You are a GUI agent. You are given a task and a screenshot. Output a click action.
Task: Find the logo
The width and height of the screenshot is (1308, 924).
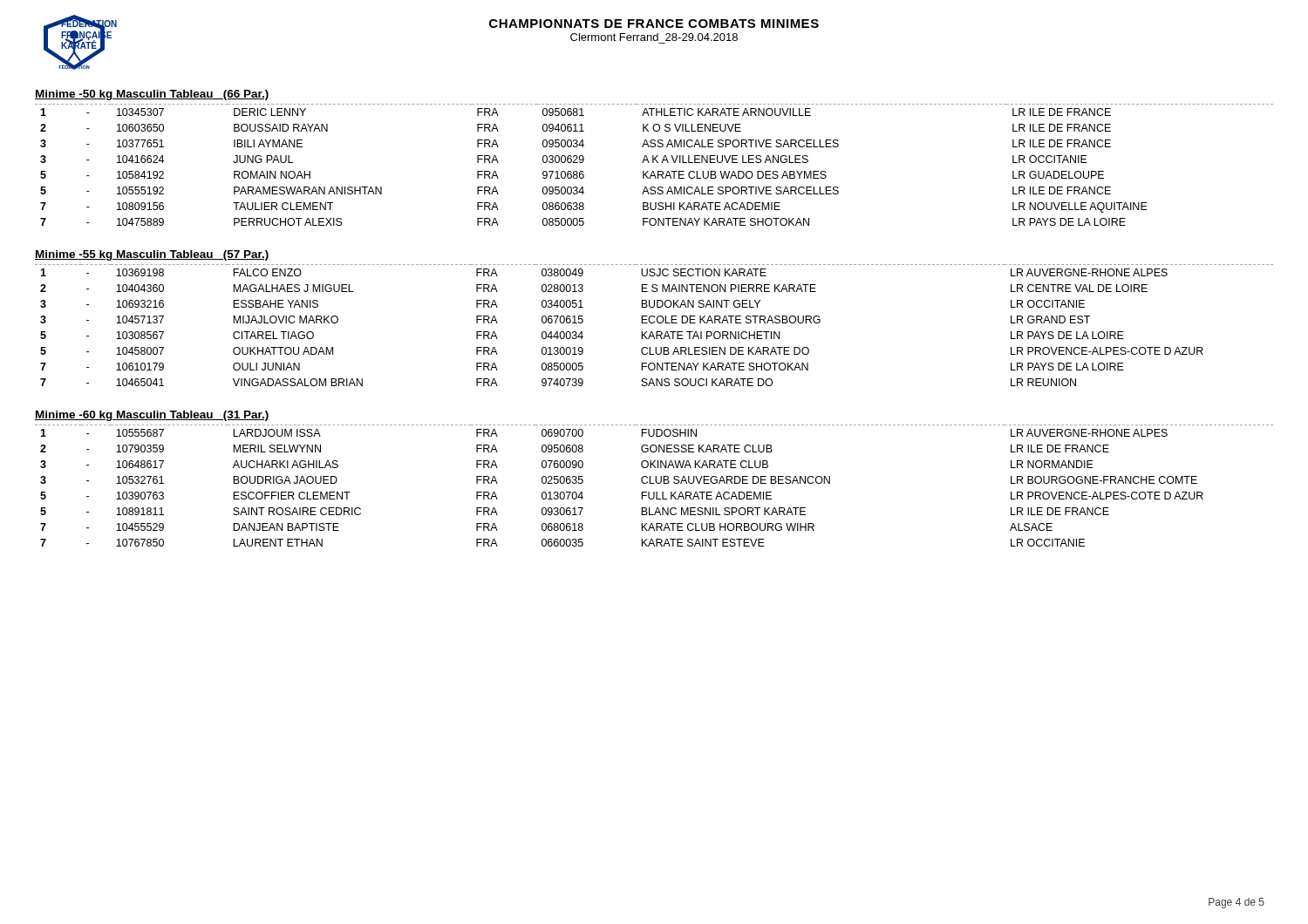pos(74,41)
